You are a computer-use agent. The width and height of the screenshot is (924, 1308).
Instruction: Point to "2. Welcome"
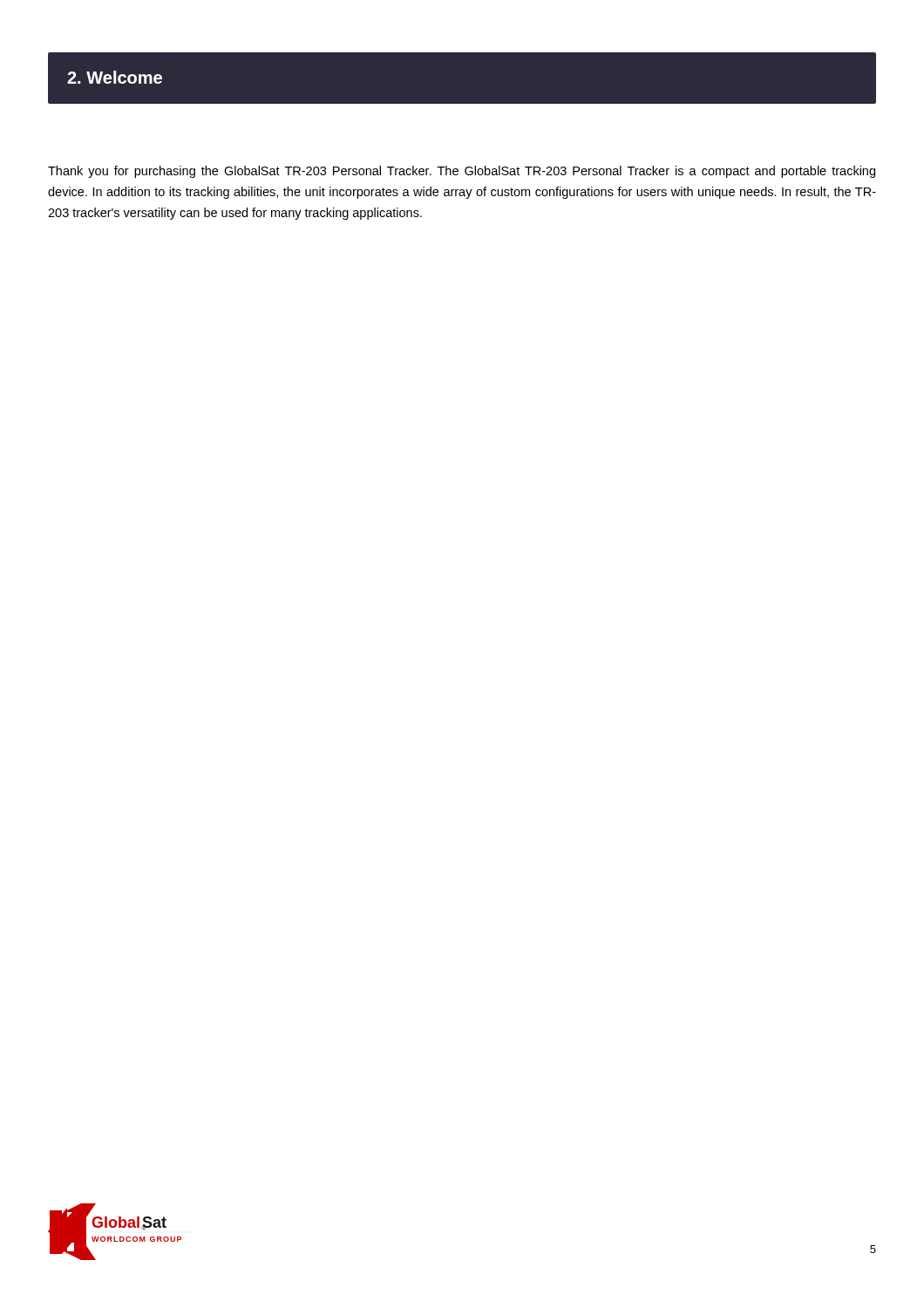tap(115, 77)
